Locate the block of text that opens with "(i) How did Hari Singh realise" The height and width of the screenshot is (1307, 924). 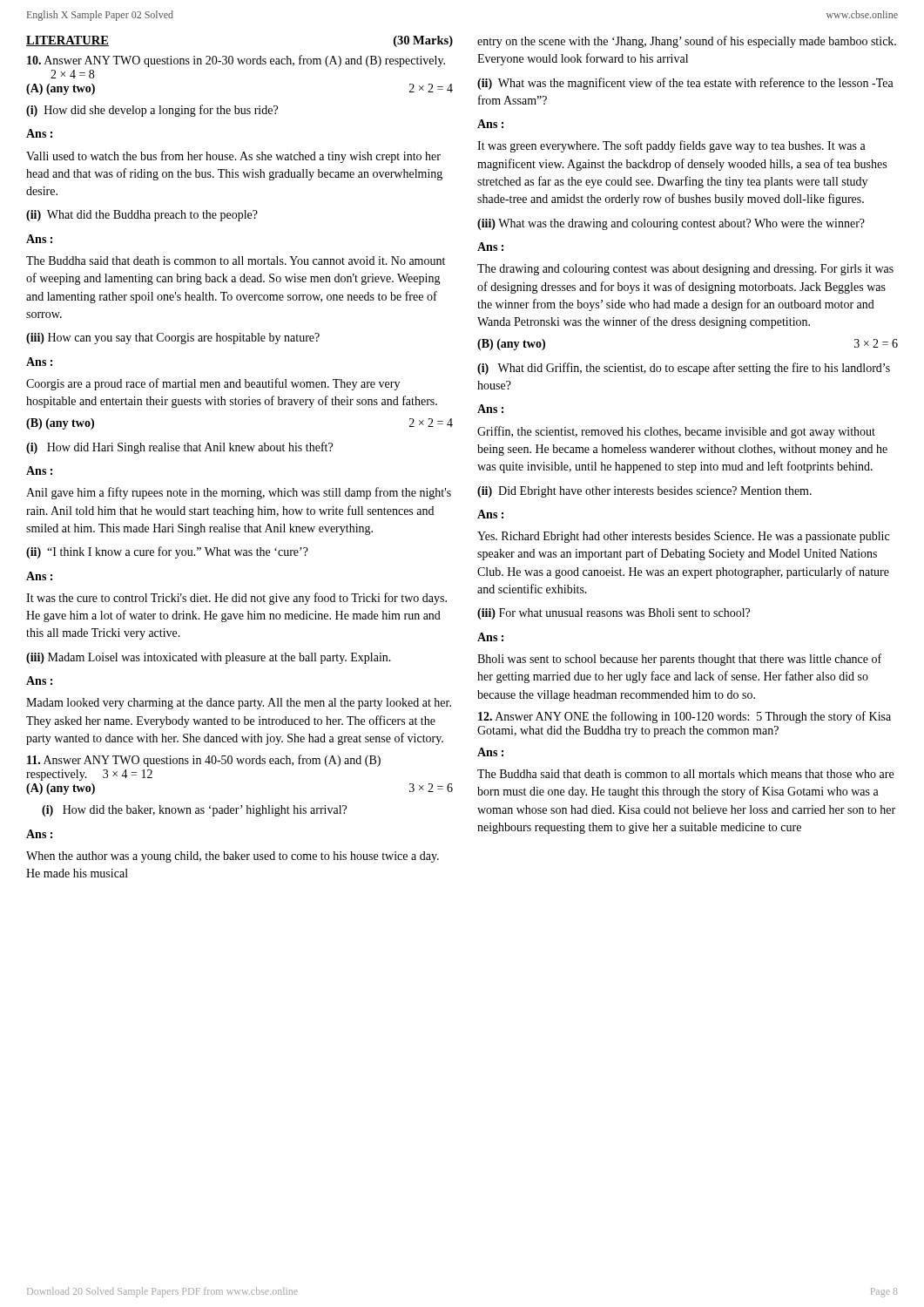coord(240,448)
